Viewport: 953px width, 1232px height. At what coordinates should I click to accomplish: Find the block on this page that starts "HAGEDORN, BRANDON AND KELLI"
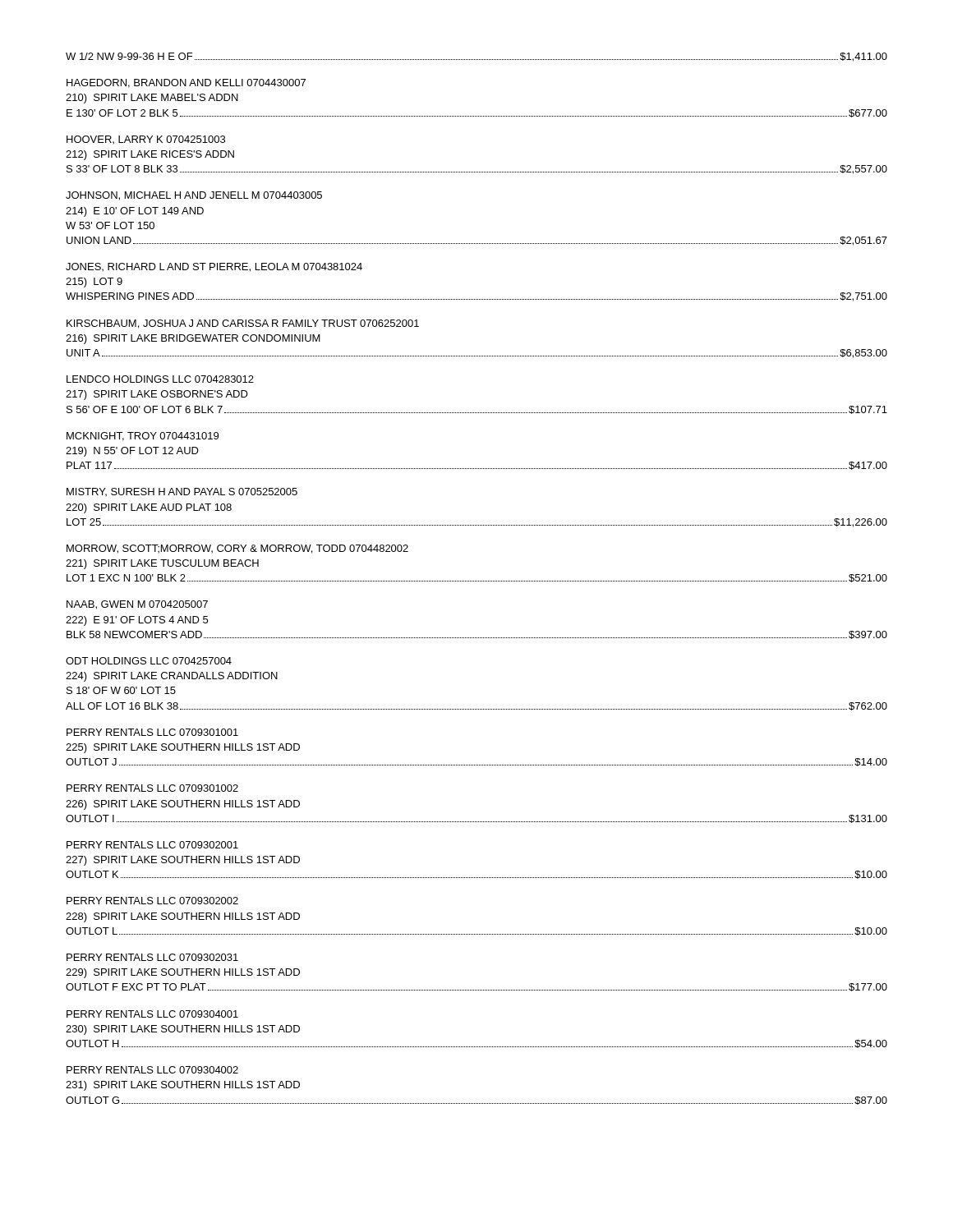click(186, 83)
